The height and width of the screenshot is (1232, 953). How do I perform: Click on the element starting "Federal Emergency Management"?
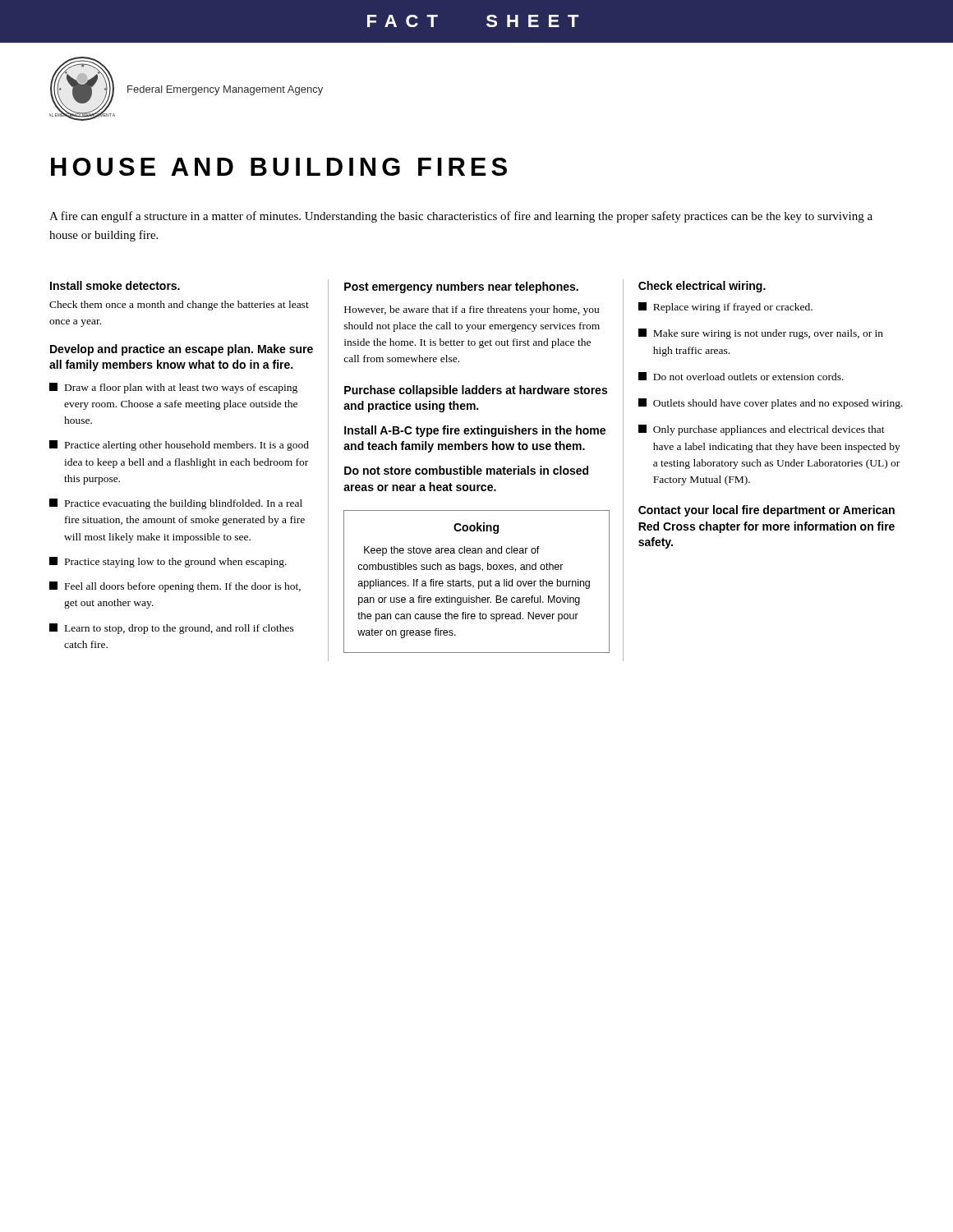(225, 89)
